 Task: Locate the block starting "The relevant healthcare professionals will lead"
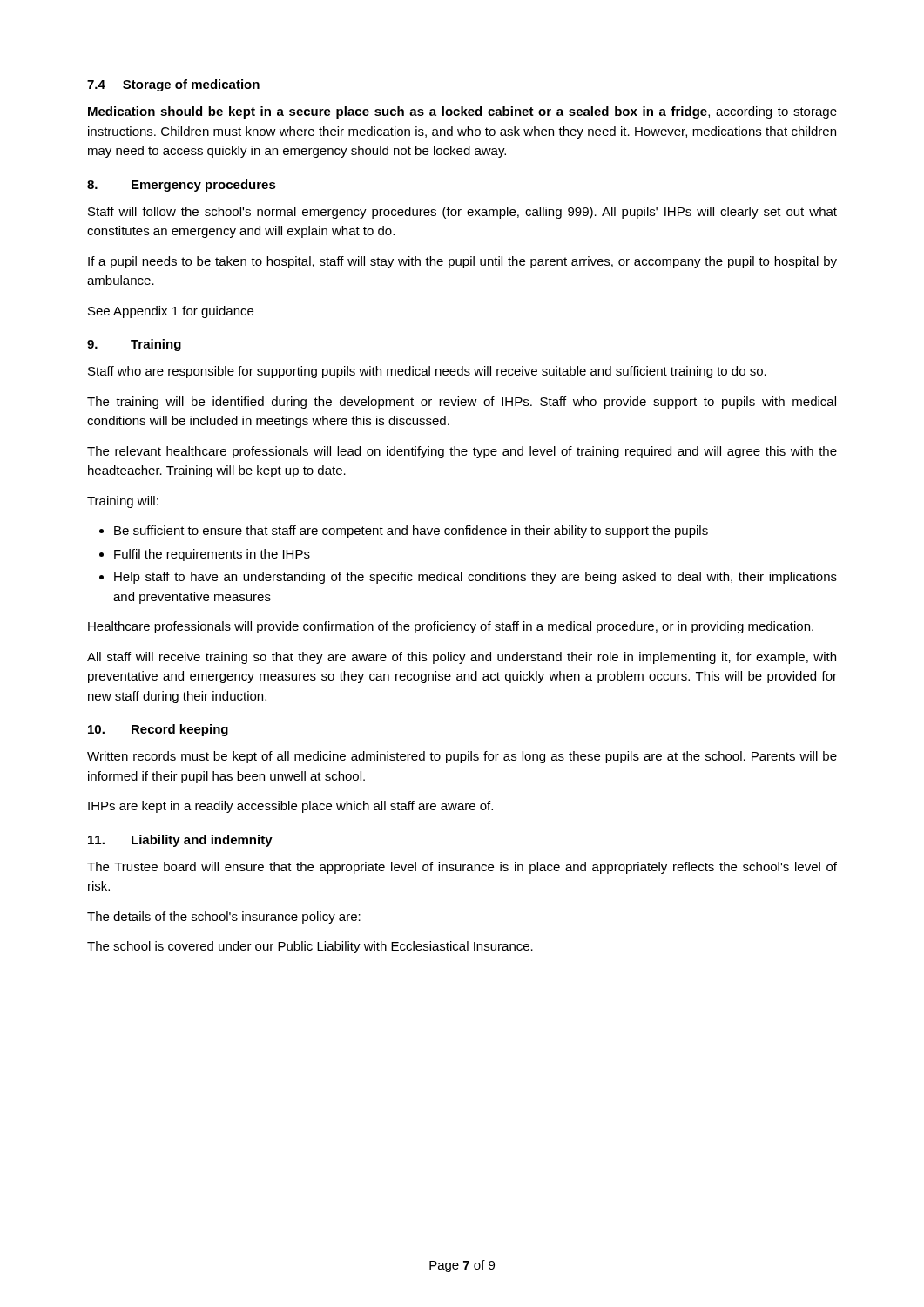462,461
